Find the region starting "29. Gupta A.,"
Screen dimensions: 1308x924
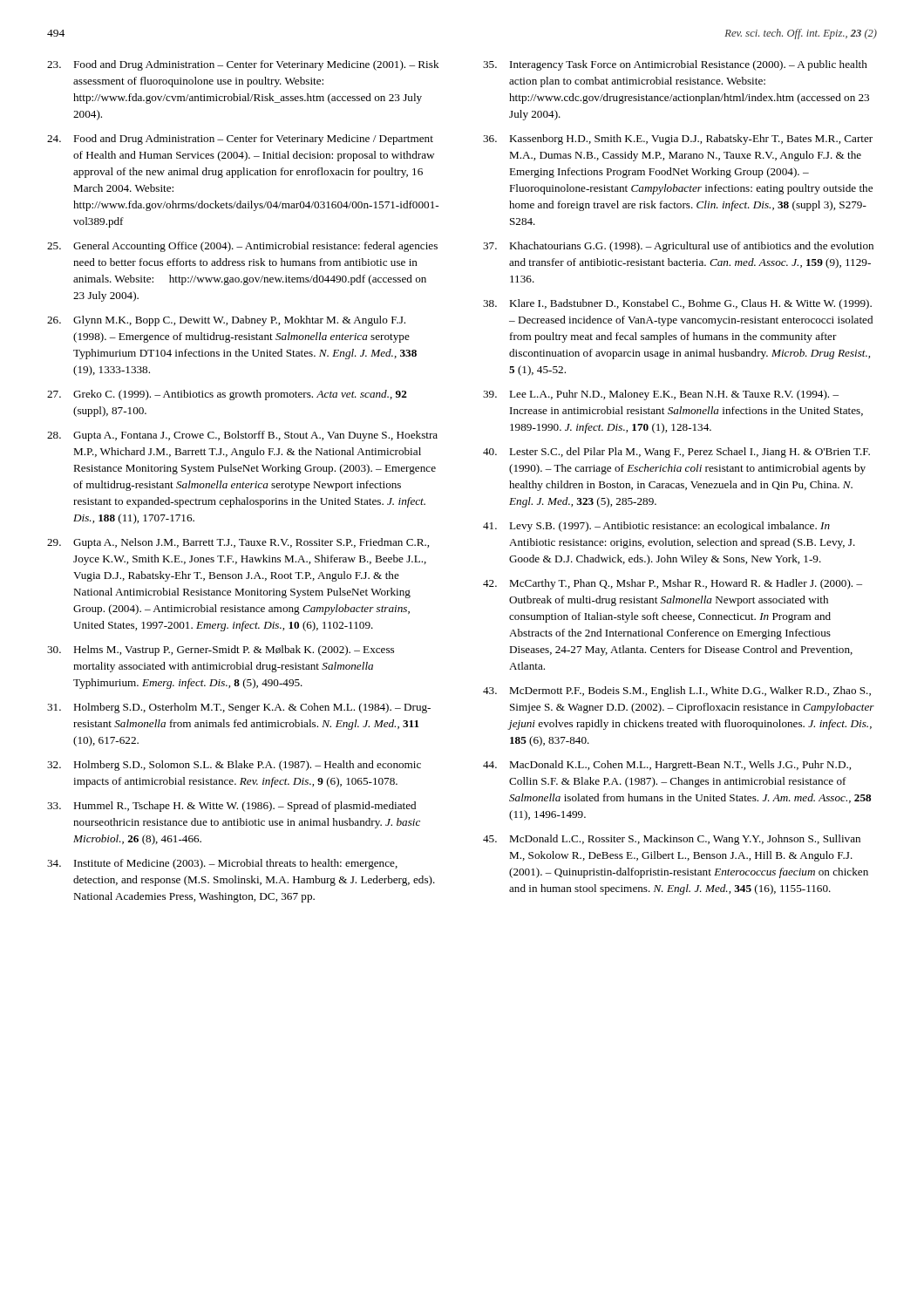[243, 583]
